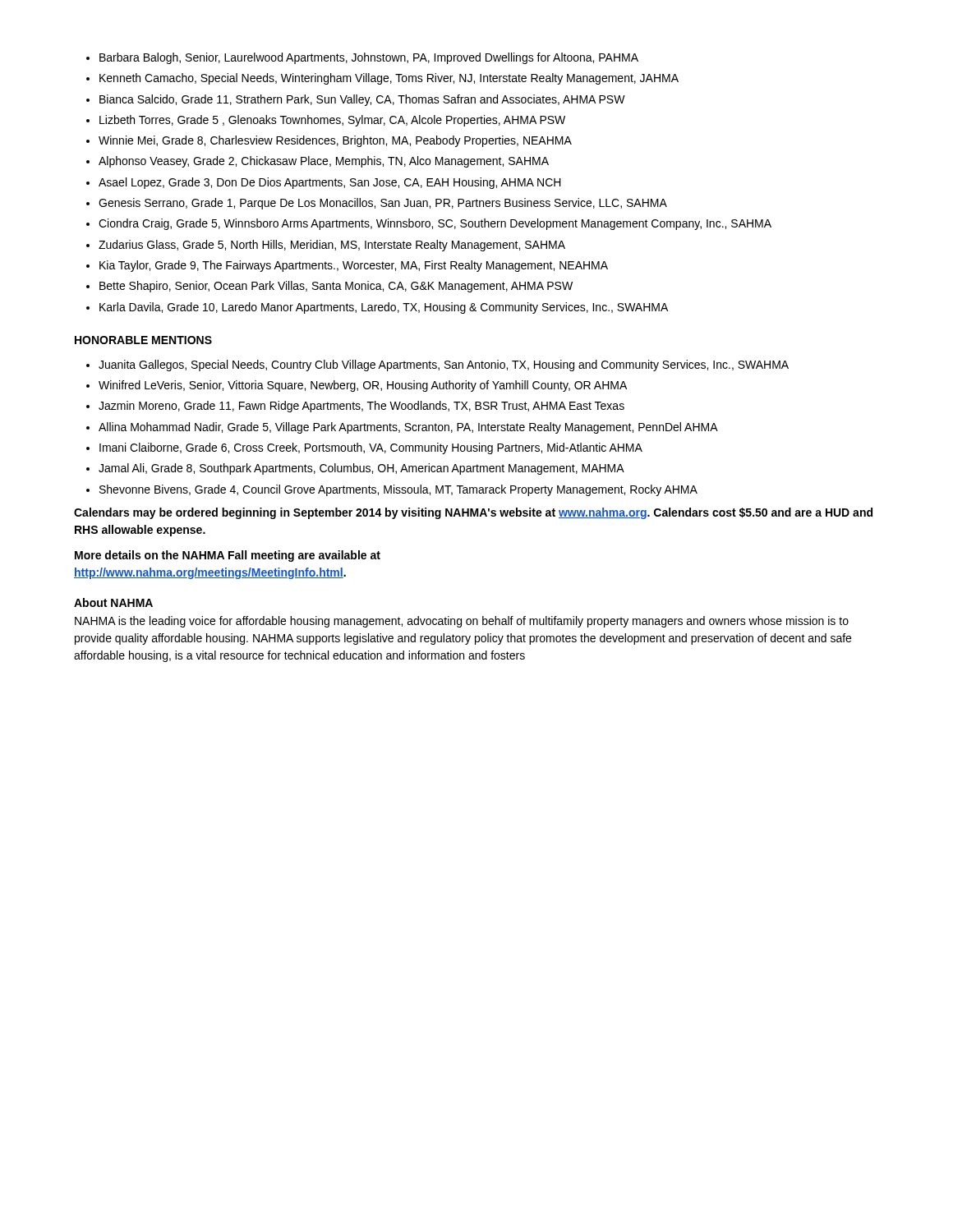Where is the passage that starts "Bianca Salcido, Grade 11, Strathern"?

coord(362,99)
